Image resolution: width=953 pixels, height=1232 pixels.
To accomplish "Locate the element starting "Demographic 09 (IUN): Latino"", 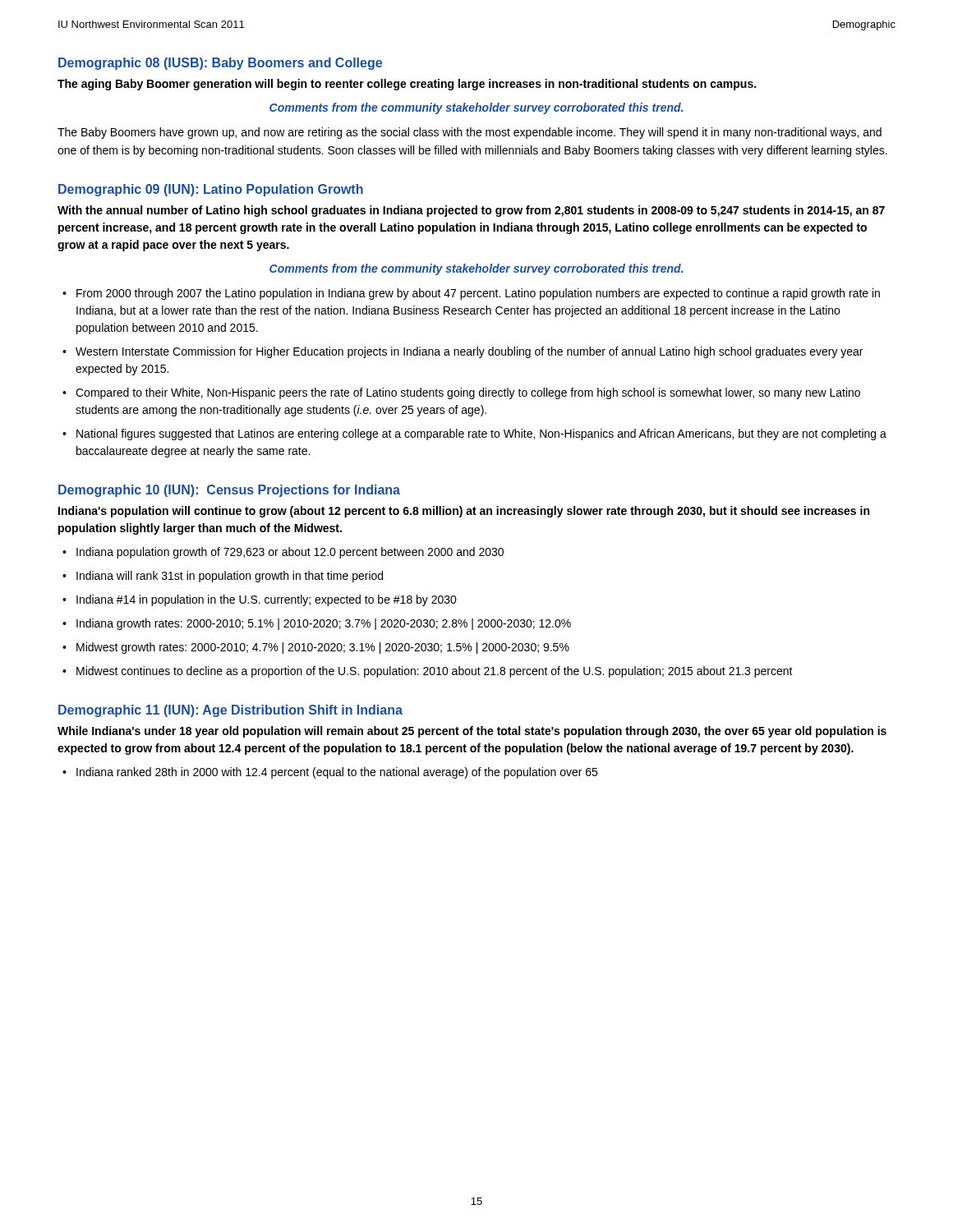I will 210,190.
